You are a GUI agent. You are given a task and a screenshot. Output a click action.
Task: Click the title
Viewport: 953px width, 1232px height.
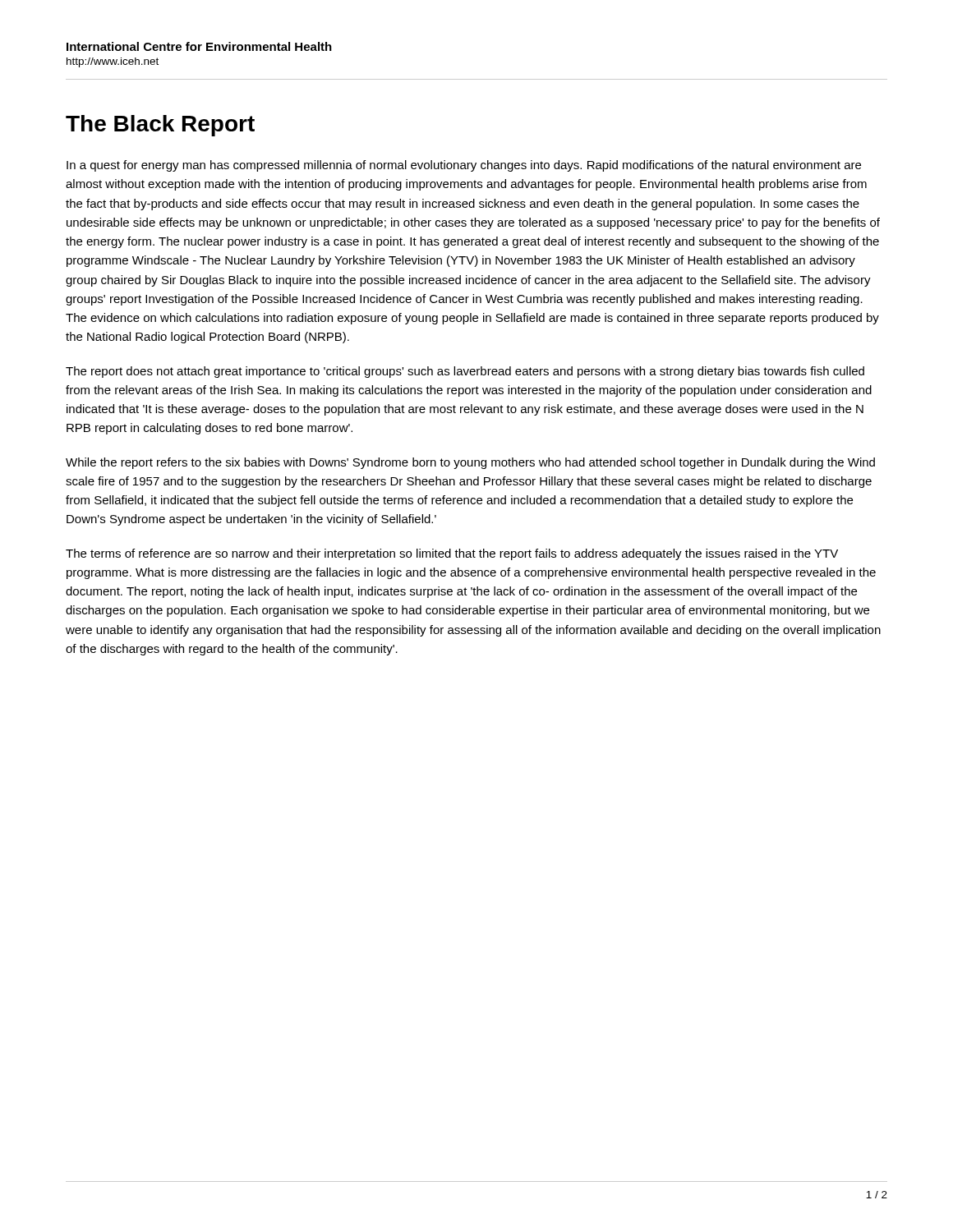click(476, 124)
